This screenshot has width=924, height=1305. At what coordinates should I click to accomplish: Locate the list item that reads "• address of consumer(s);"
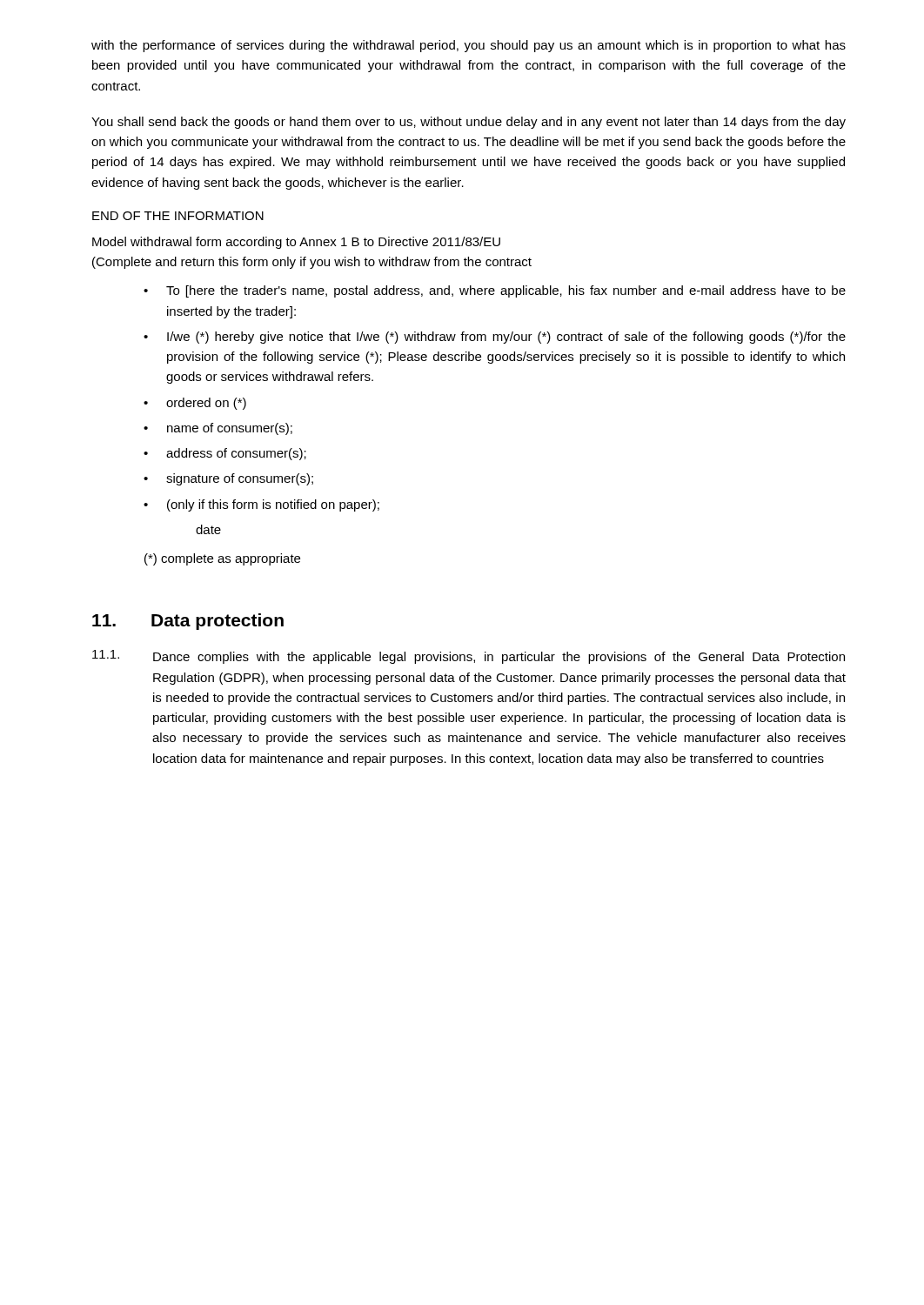pyautogui.click(x=225, y=454)
